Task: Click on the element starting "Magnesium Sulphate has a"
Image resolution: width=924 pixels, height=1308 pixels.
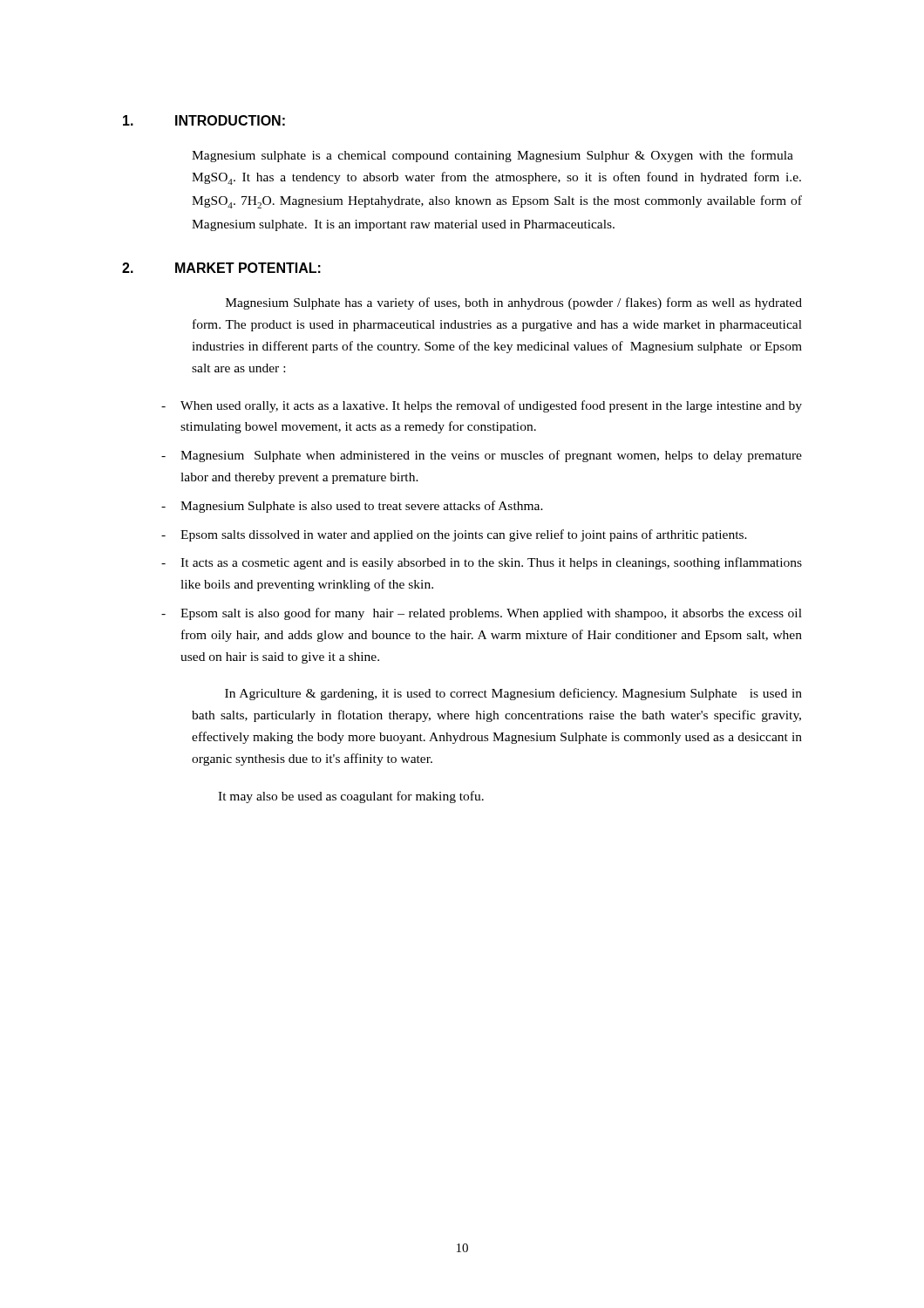Action: click(497, 335)
